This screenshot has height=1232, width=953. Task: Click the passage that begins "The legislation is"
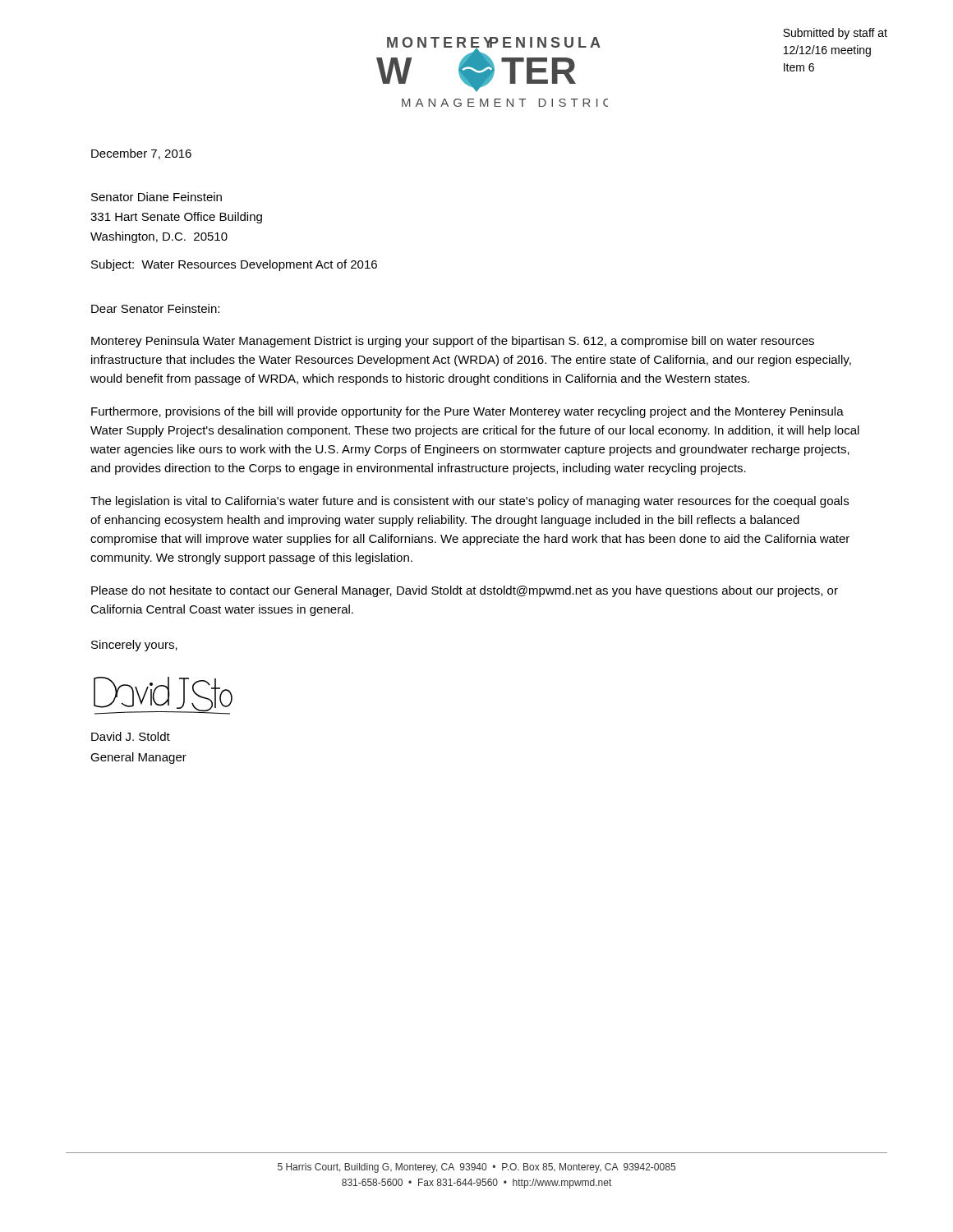click(470, 529)
